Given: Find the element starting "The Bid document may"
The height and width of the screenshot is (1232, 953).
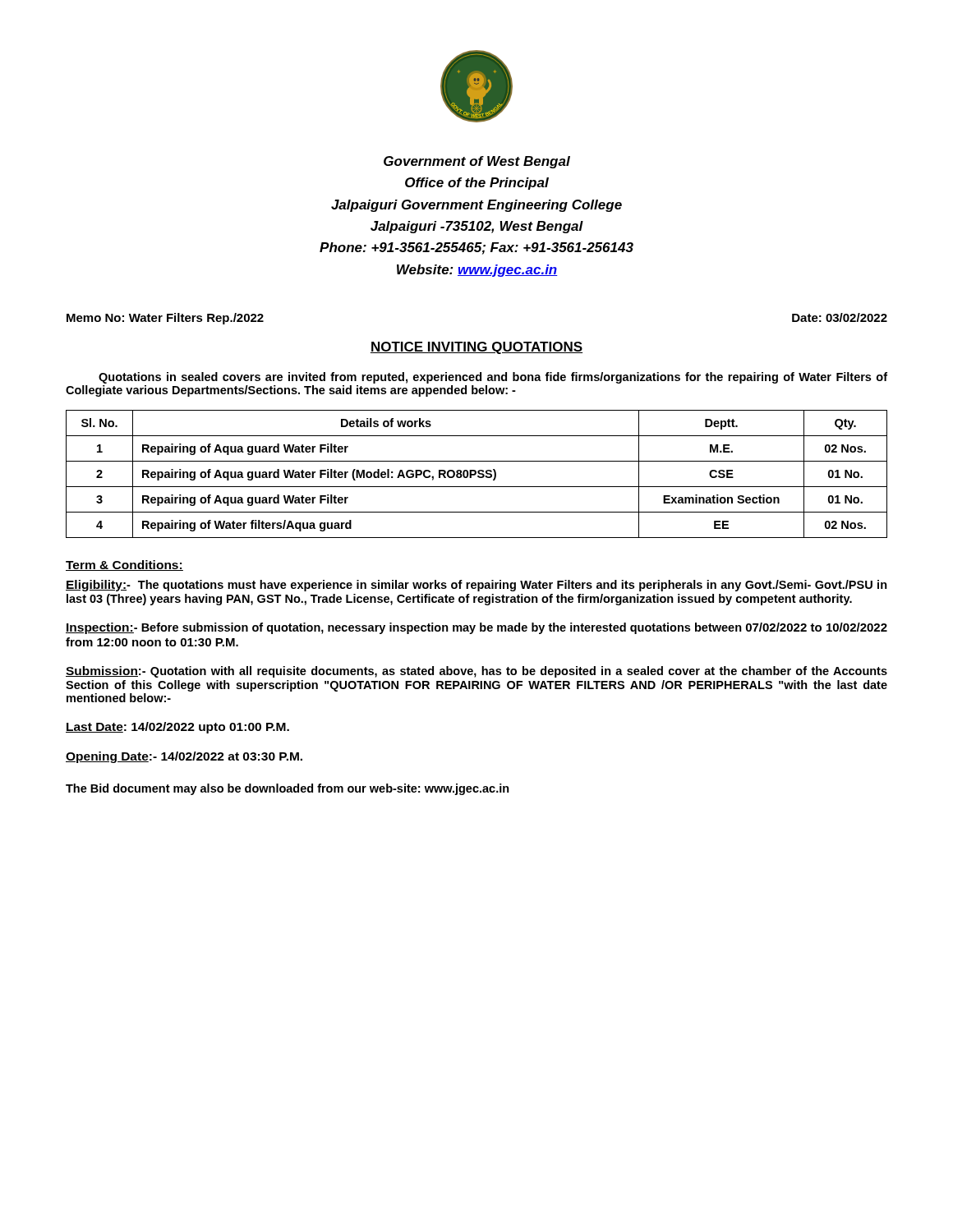Looking at the screenshot, I should click(x=288, y=789).
